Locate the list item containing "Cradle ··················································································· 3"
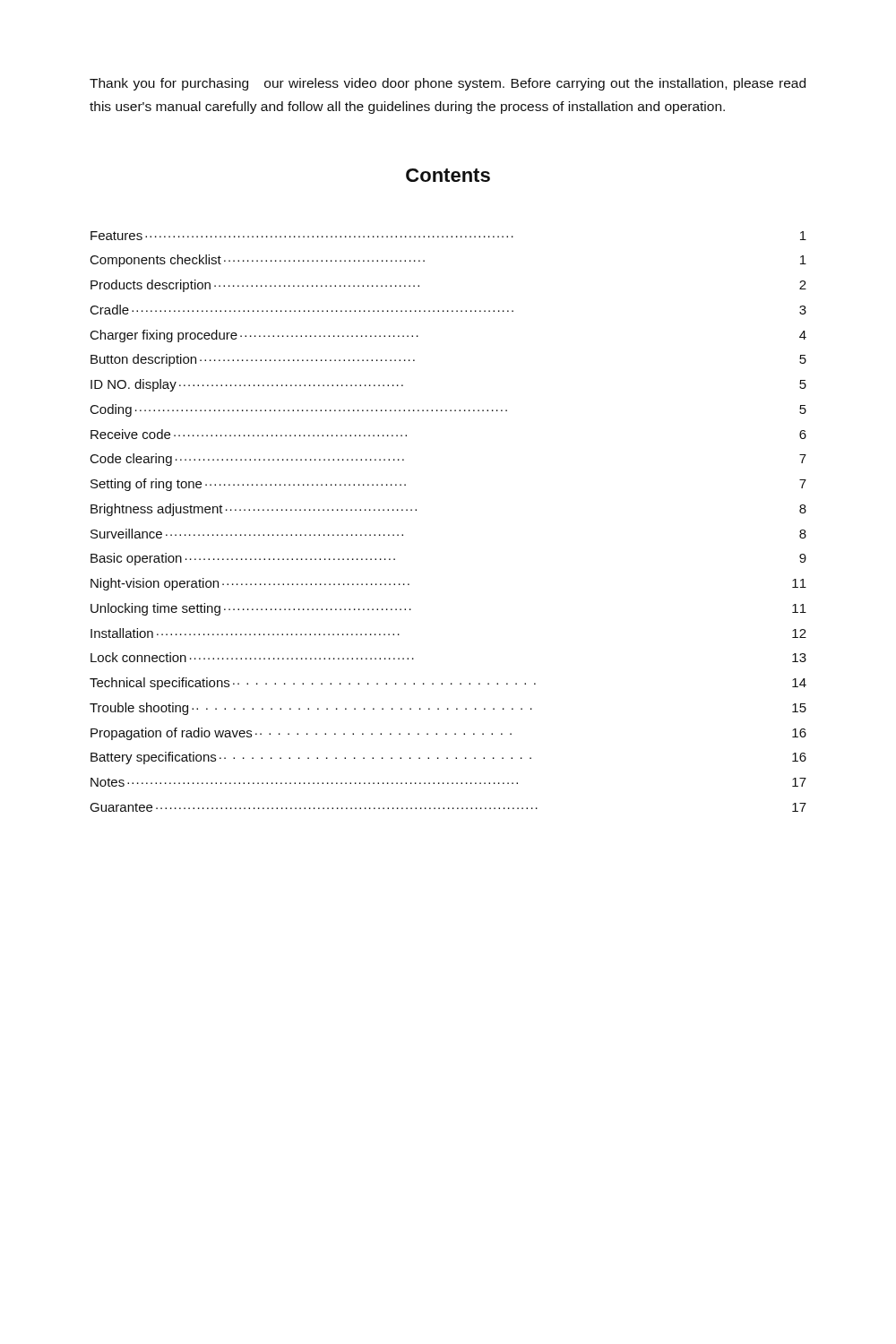 click(448, 310)
